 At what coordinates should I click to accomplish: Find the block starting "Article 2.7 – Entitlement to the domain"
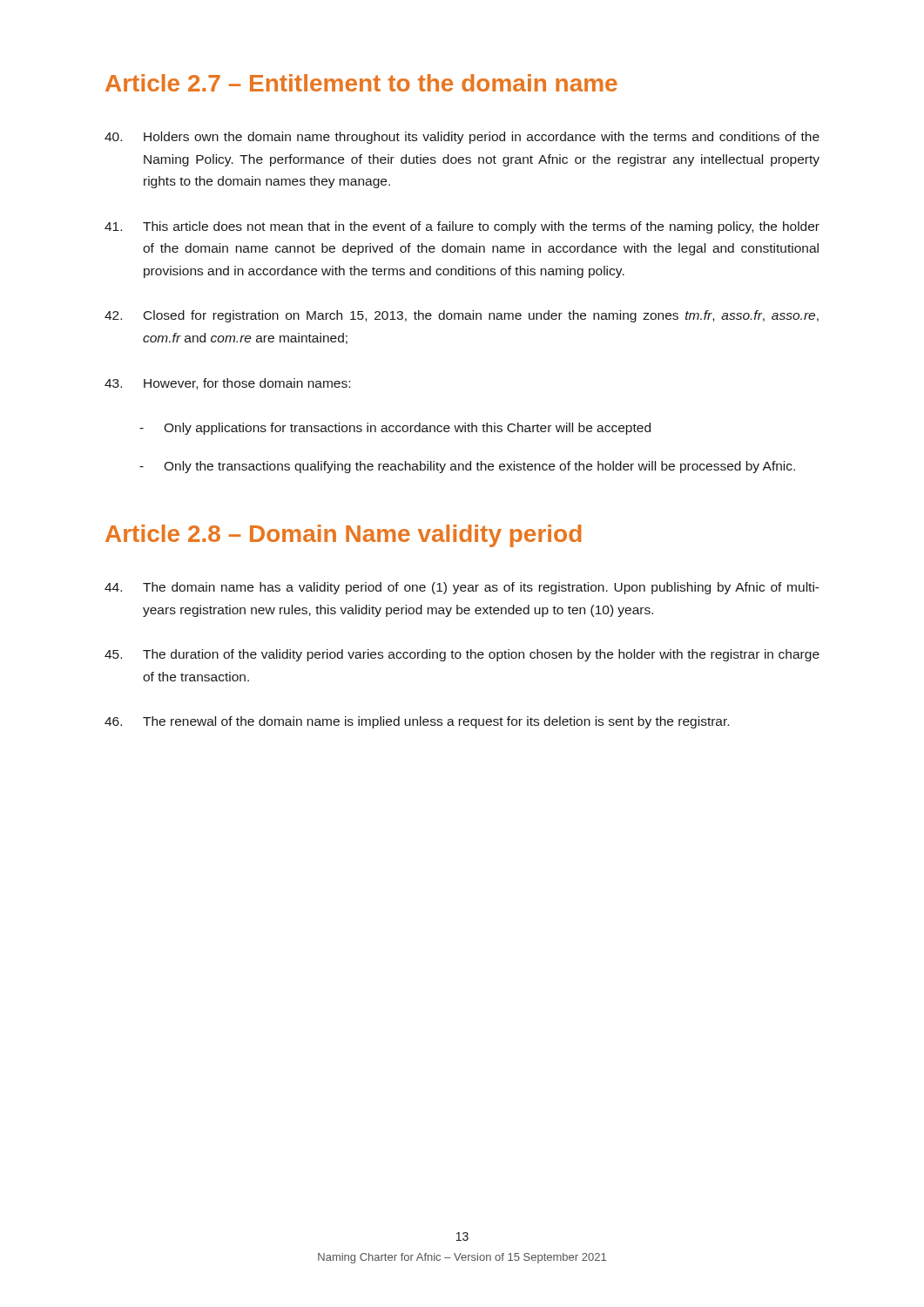click(x=361, y=84)
